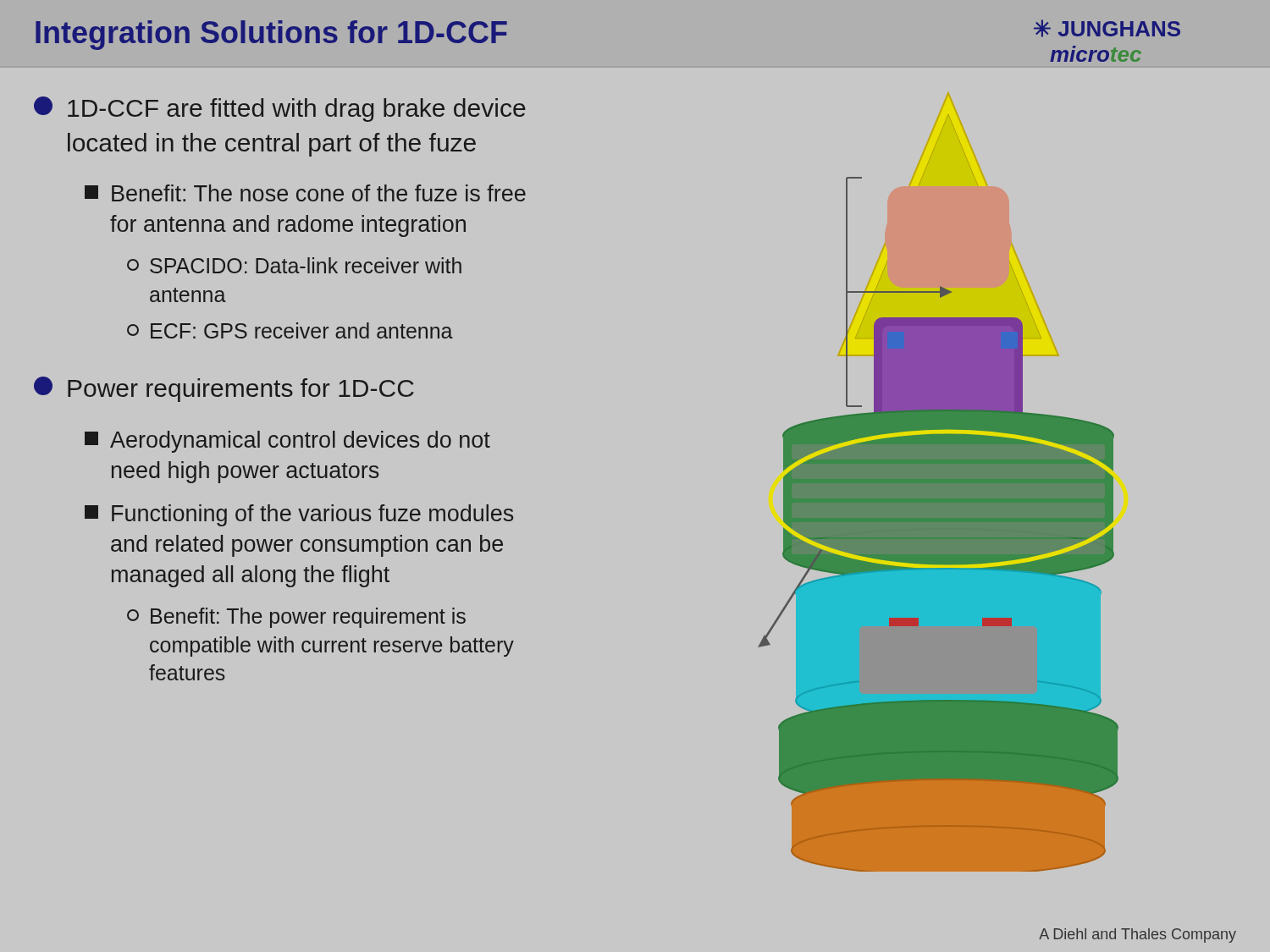Locate the text block starting "Integration Solutions for 1D-CCF"
Image resolution: width=1270 pixels, height=952 pixels.
pos(271,33)
